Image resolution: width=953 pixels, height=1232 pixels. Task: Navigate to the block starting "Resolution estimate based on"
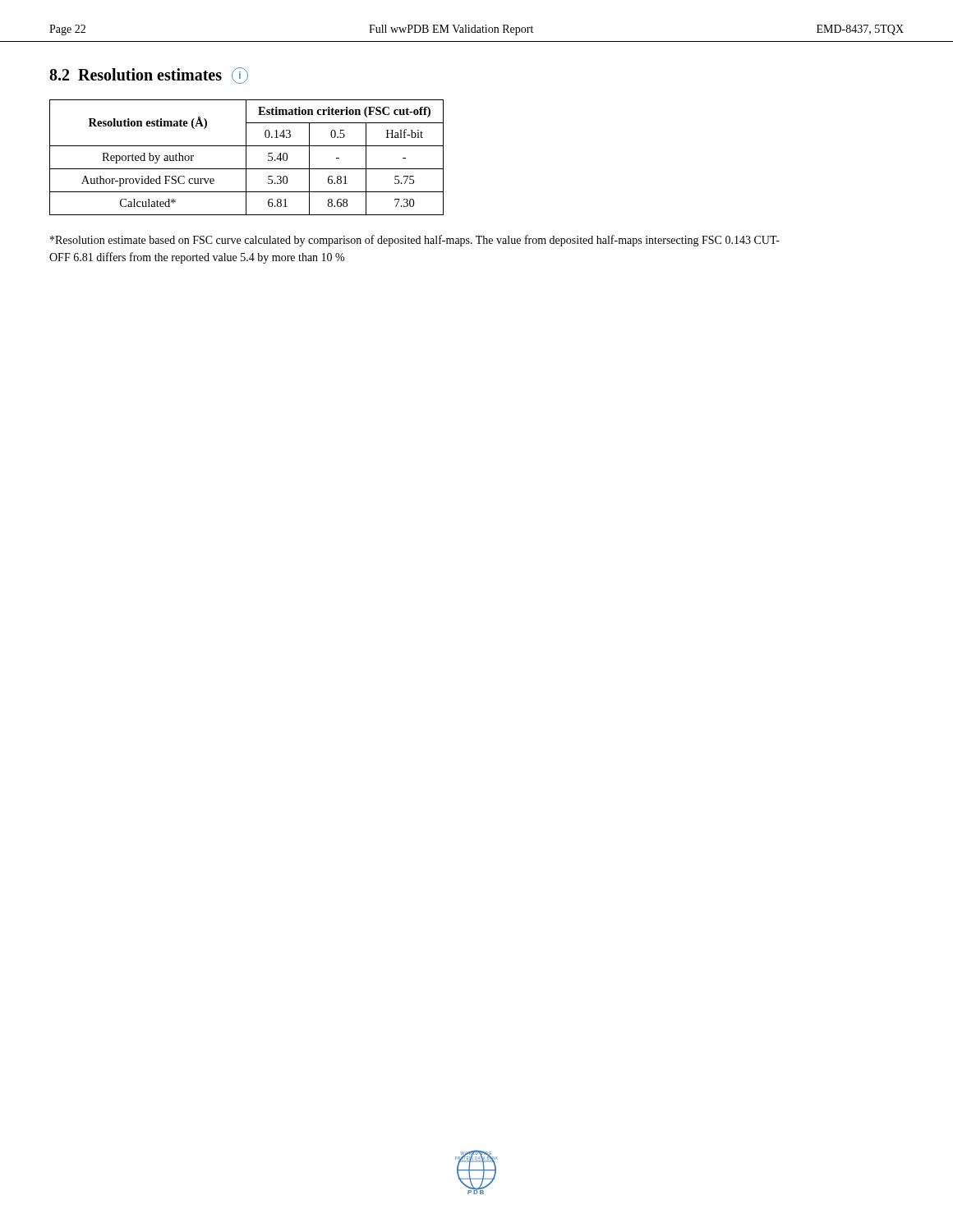point(414,249)
